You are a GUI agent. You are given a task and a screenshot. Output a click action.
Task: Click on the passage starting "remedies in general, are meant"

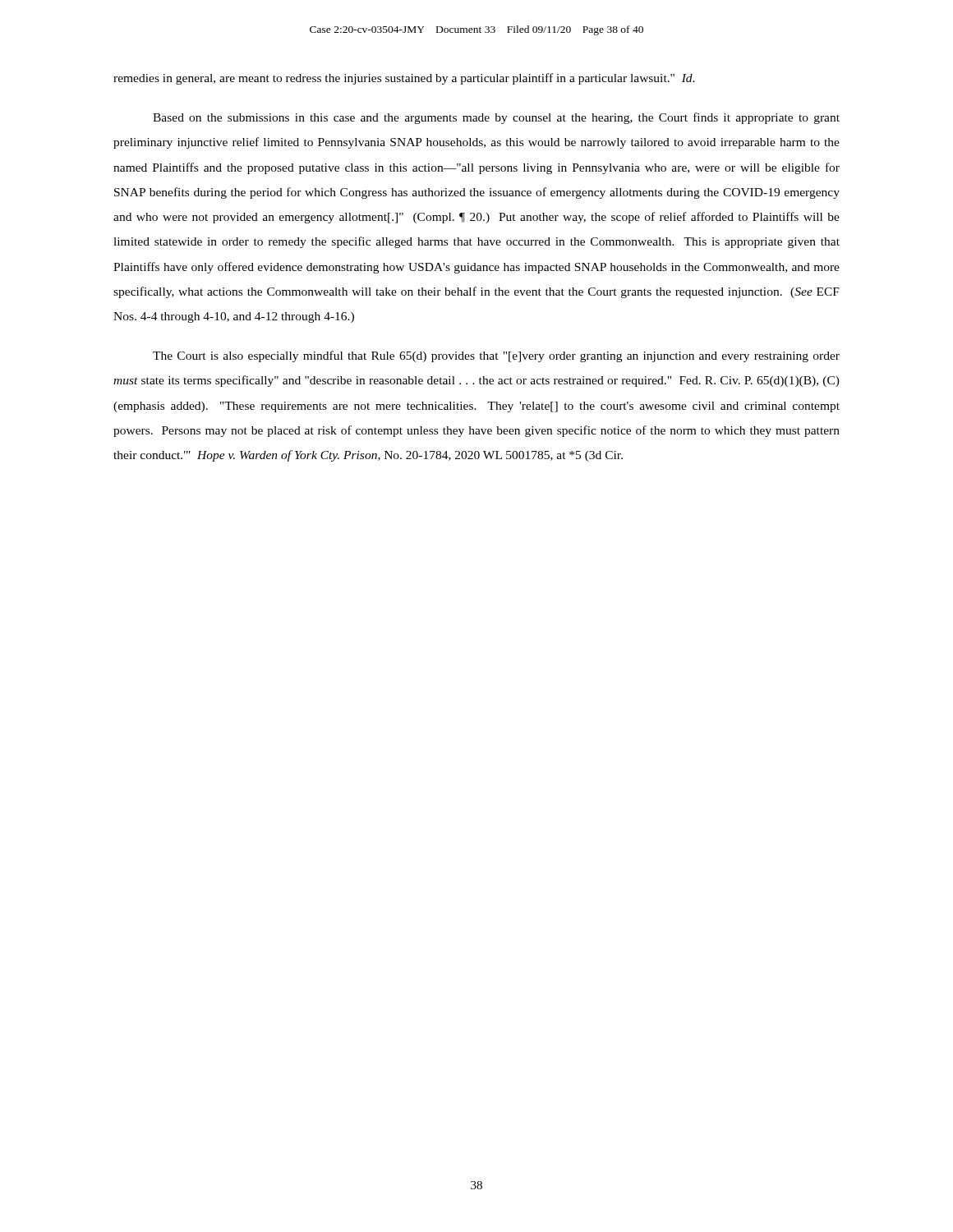click(404, 78)
